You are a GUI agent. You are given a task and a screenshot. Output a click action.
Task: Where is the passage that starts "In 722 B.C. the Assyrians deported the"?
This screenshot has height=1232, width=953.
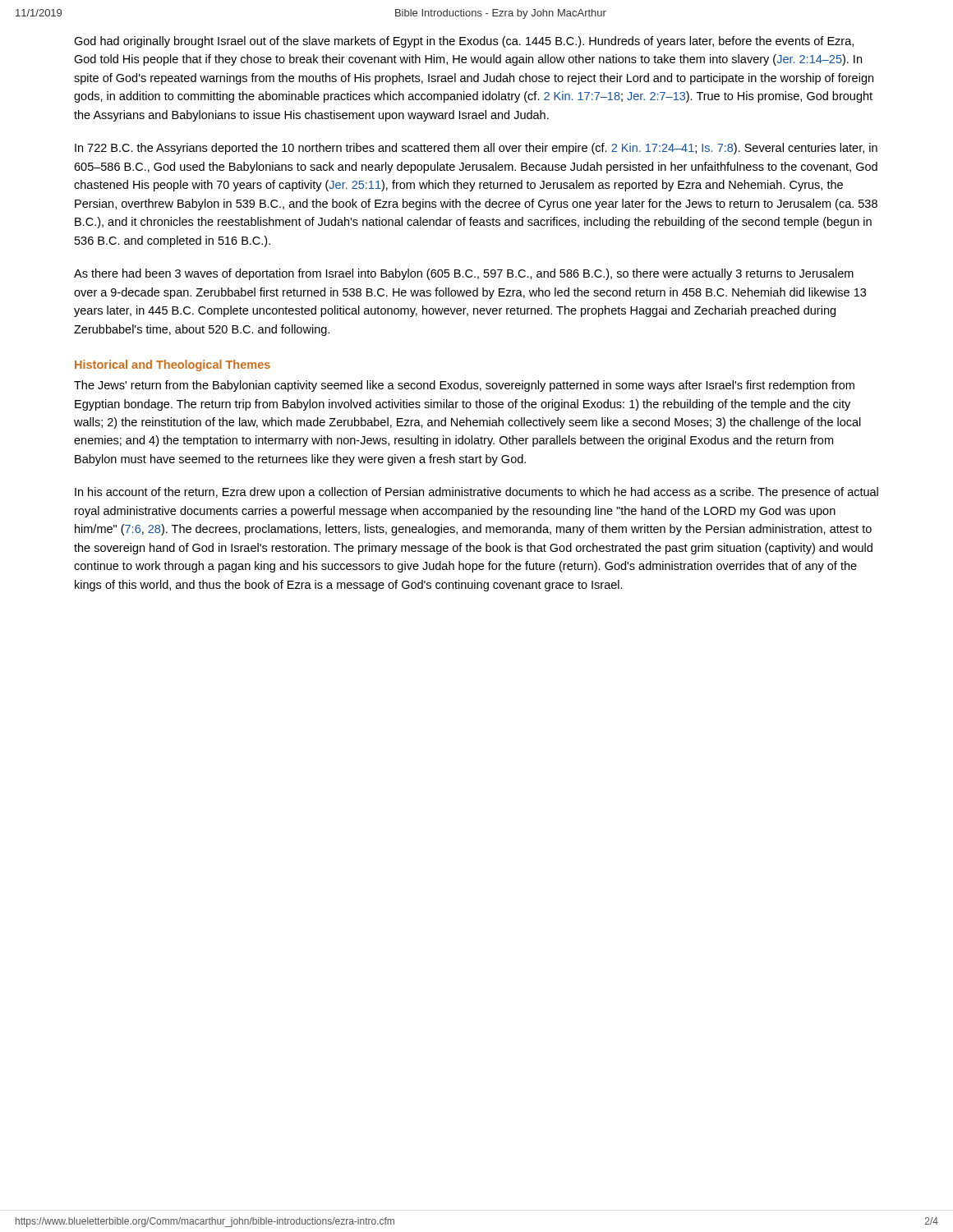(476, 194)
